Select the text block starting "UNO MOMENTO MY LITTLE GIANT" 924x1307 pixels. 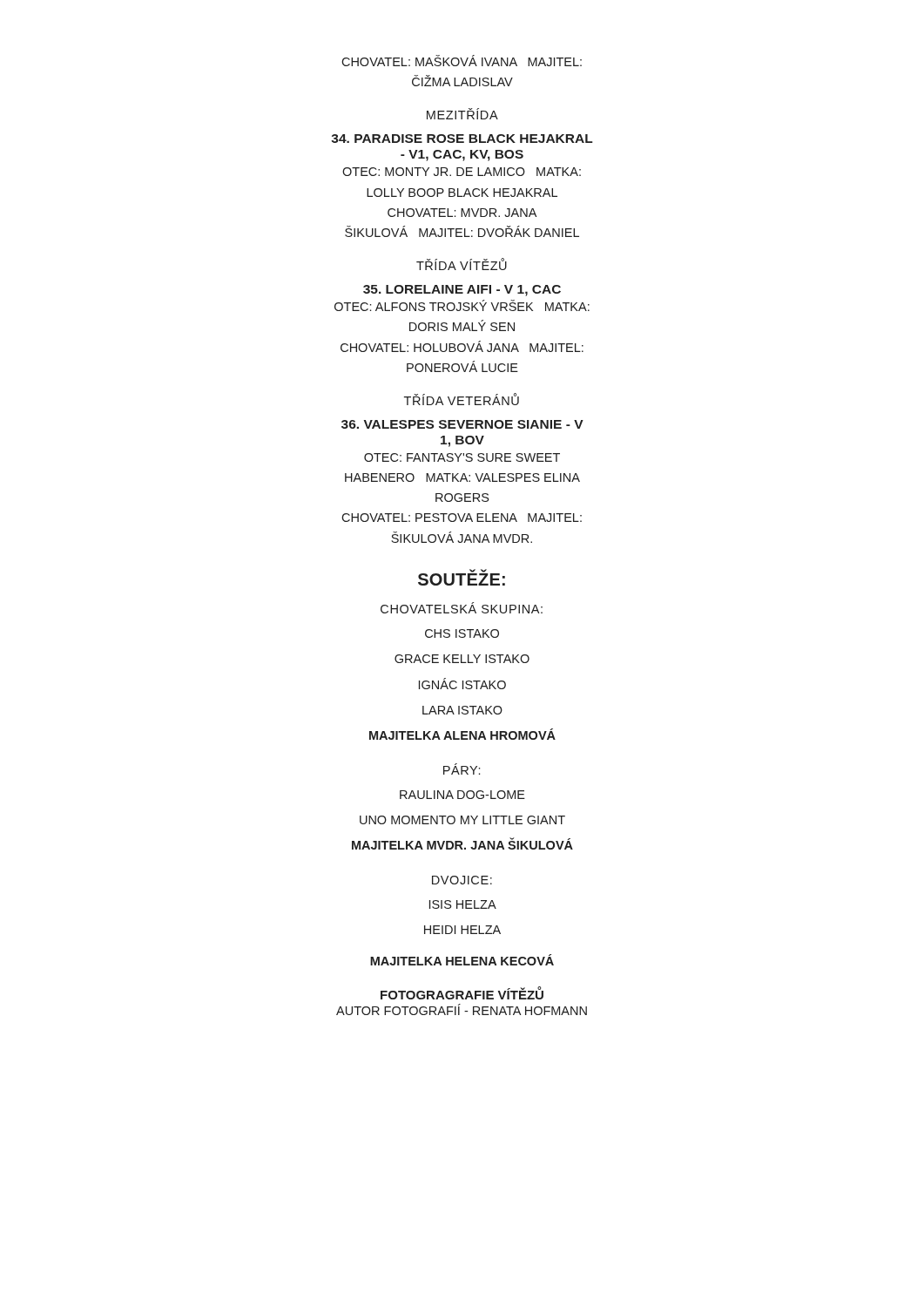pos(462,820)
